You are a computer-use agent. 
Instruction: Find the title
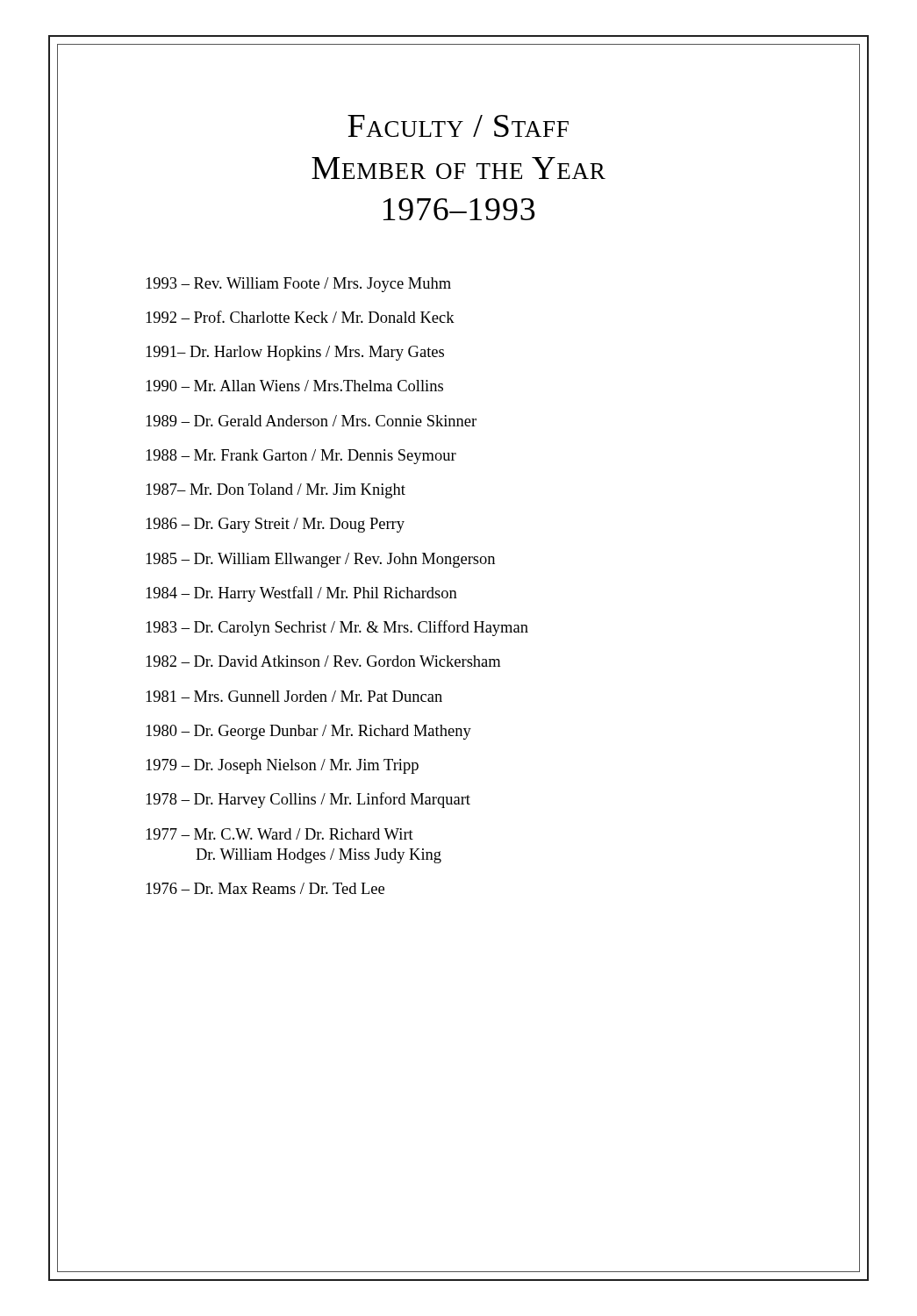point(458,167)
